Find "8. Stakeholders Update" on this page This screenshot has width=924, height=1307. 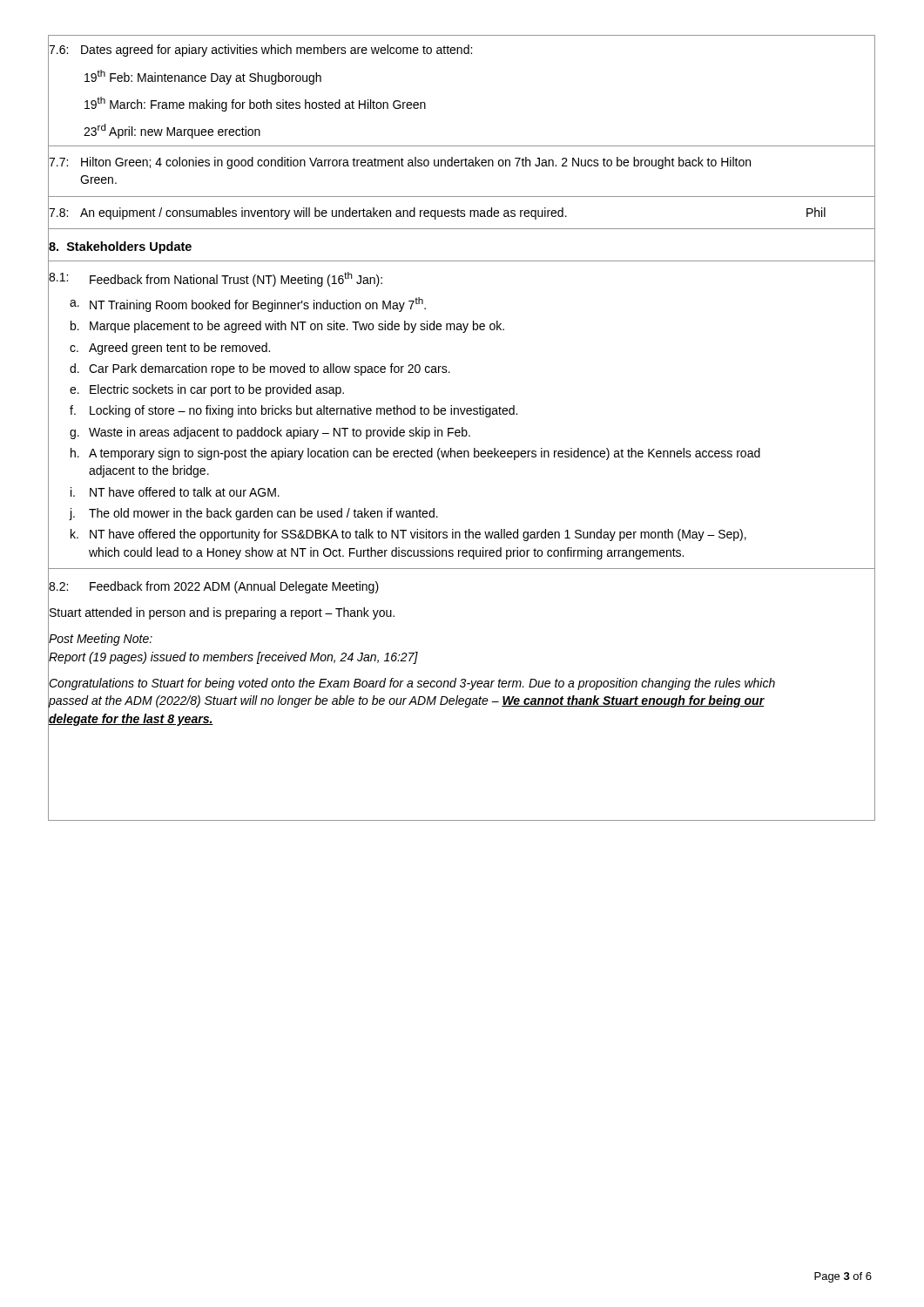pos(120,247)
